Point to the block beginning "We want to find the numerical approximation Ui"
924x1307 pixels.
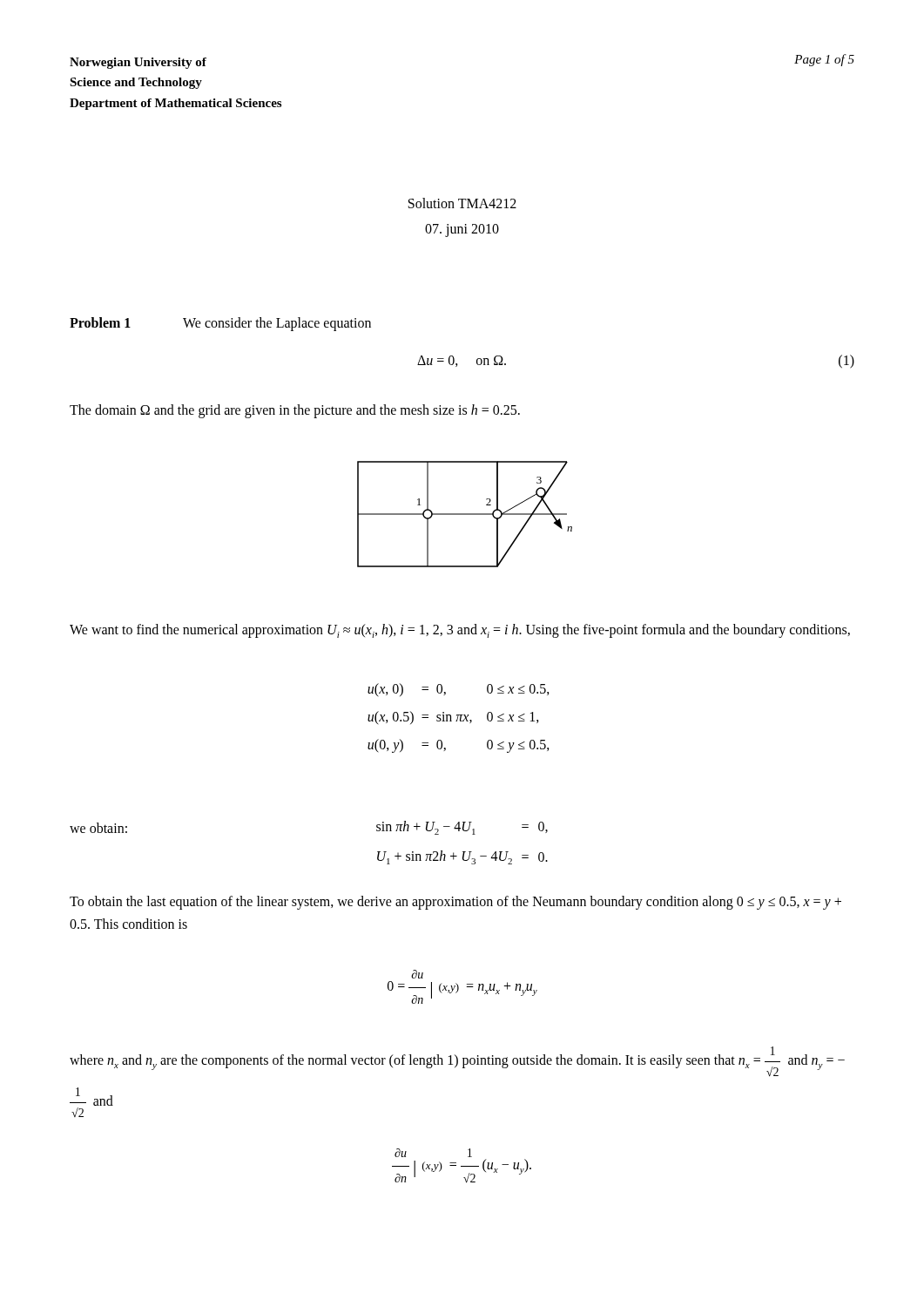tap(460, 631)
